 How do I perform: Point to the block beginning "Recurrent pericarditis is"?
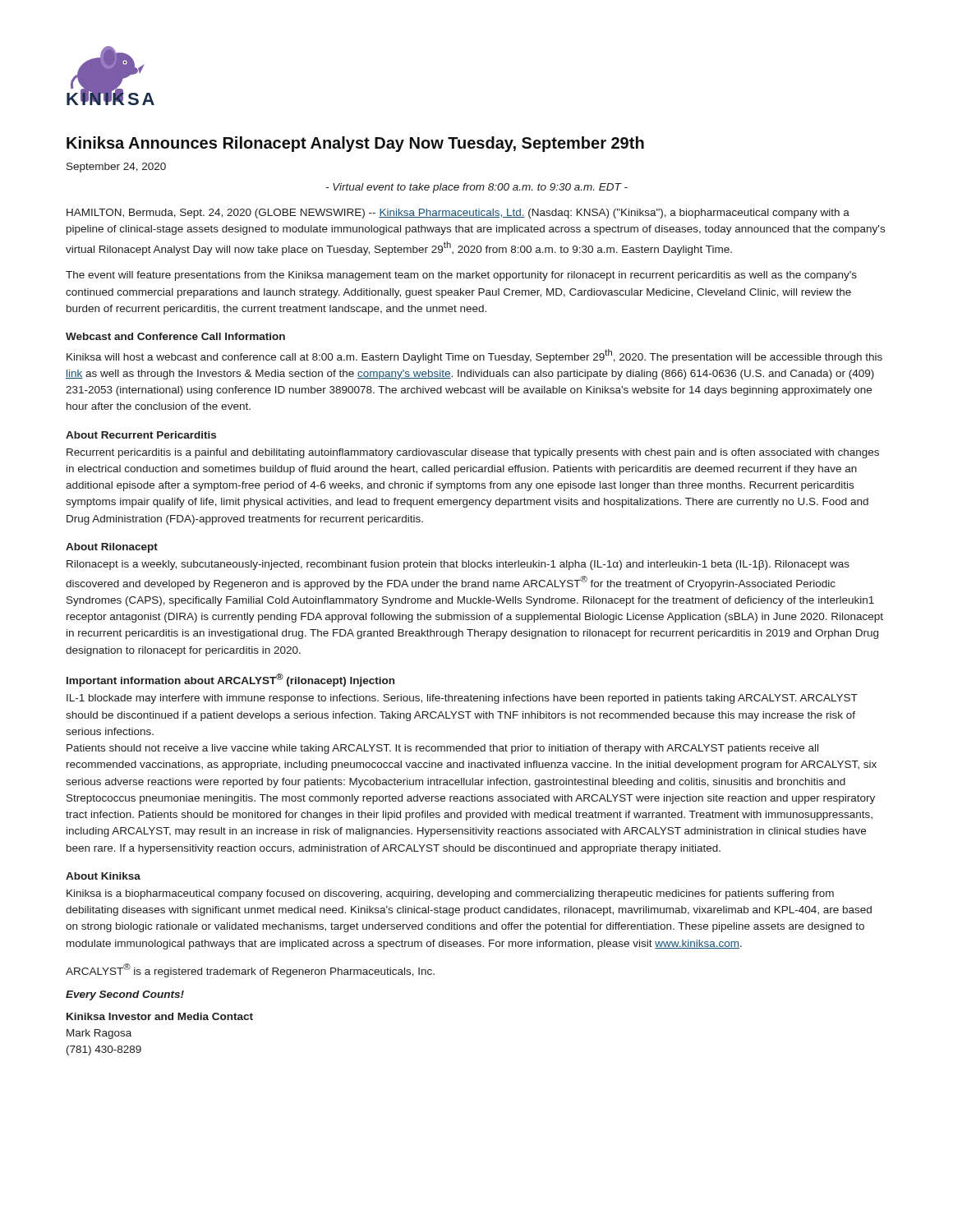473,485
